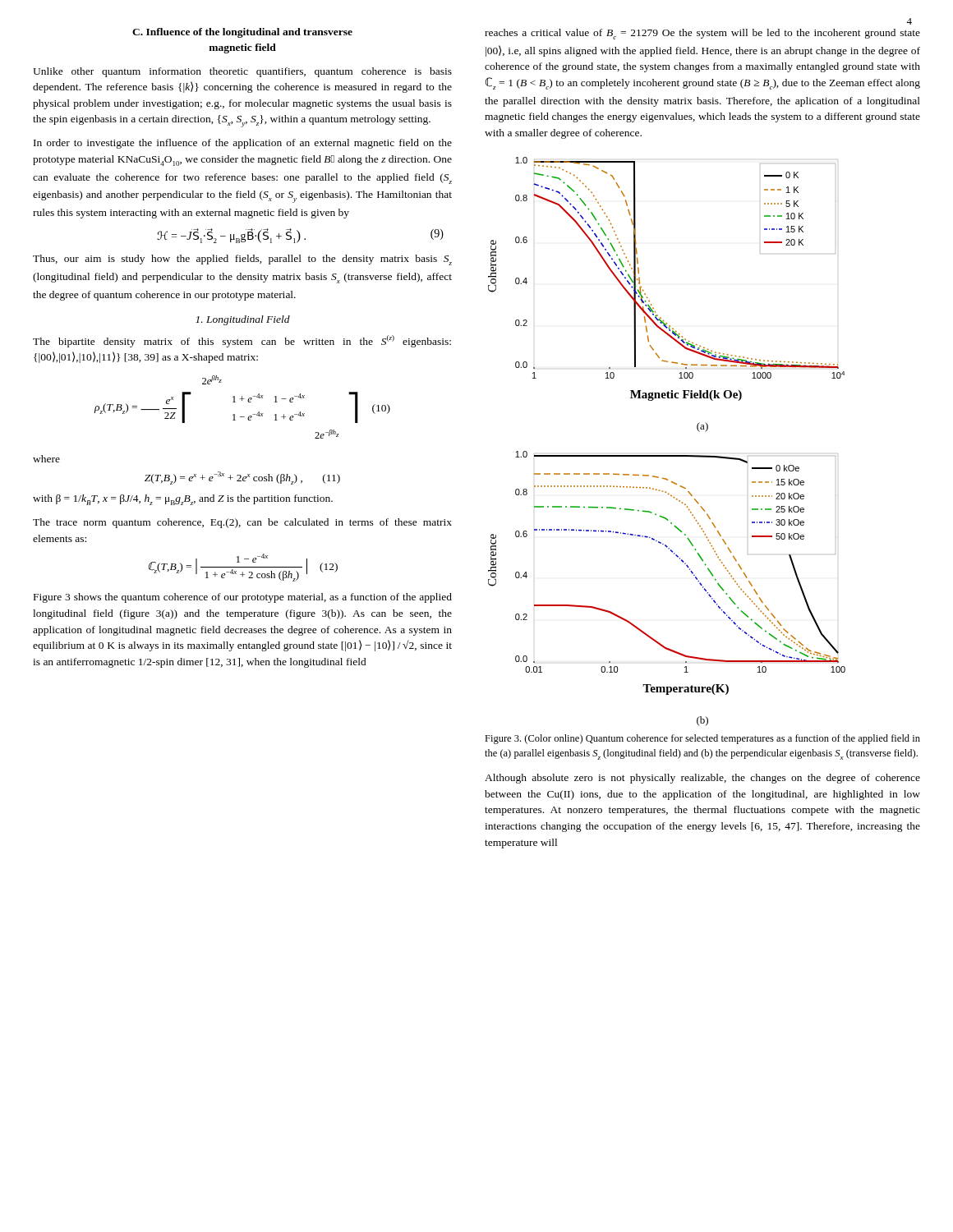Point to the formula beginning "Z(T,Bz) = ex"
Screen dimensions: 1232x953
point(242,478)
